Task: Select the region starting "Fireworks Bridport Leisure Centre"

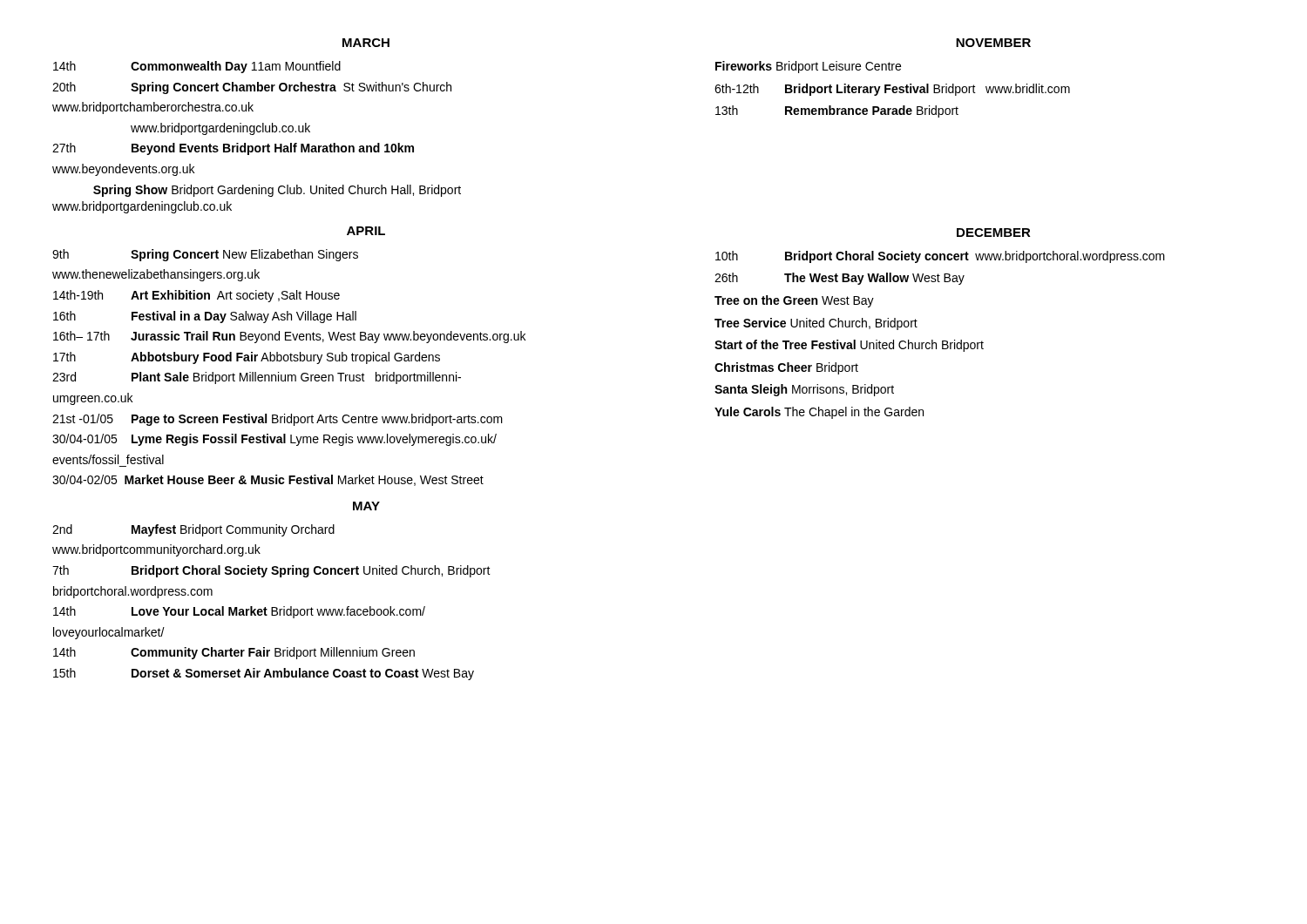Action: 808,66
